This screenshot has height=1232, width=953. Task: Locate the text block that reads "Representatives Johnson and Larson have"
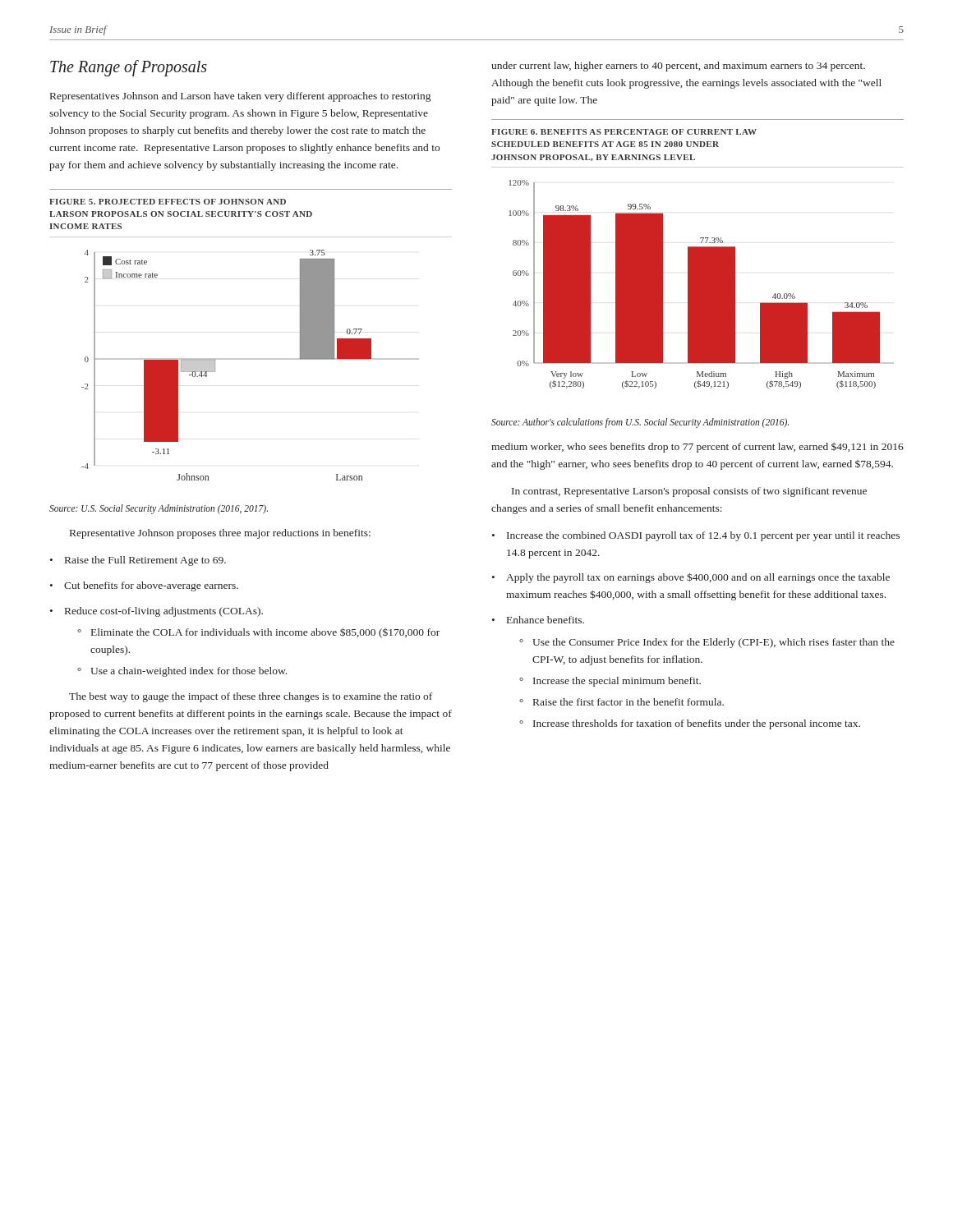pos(245,130)
